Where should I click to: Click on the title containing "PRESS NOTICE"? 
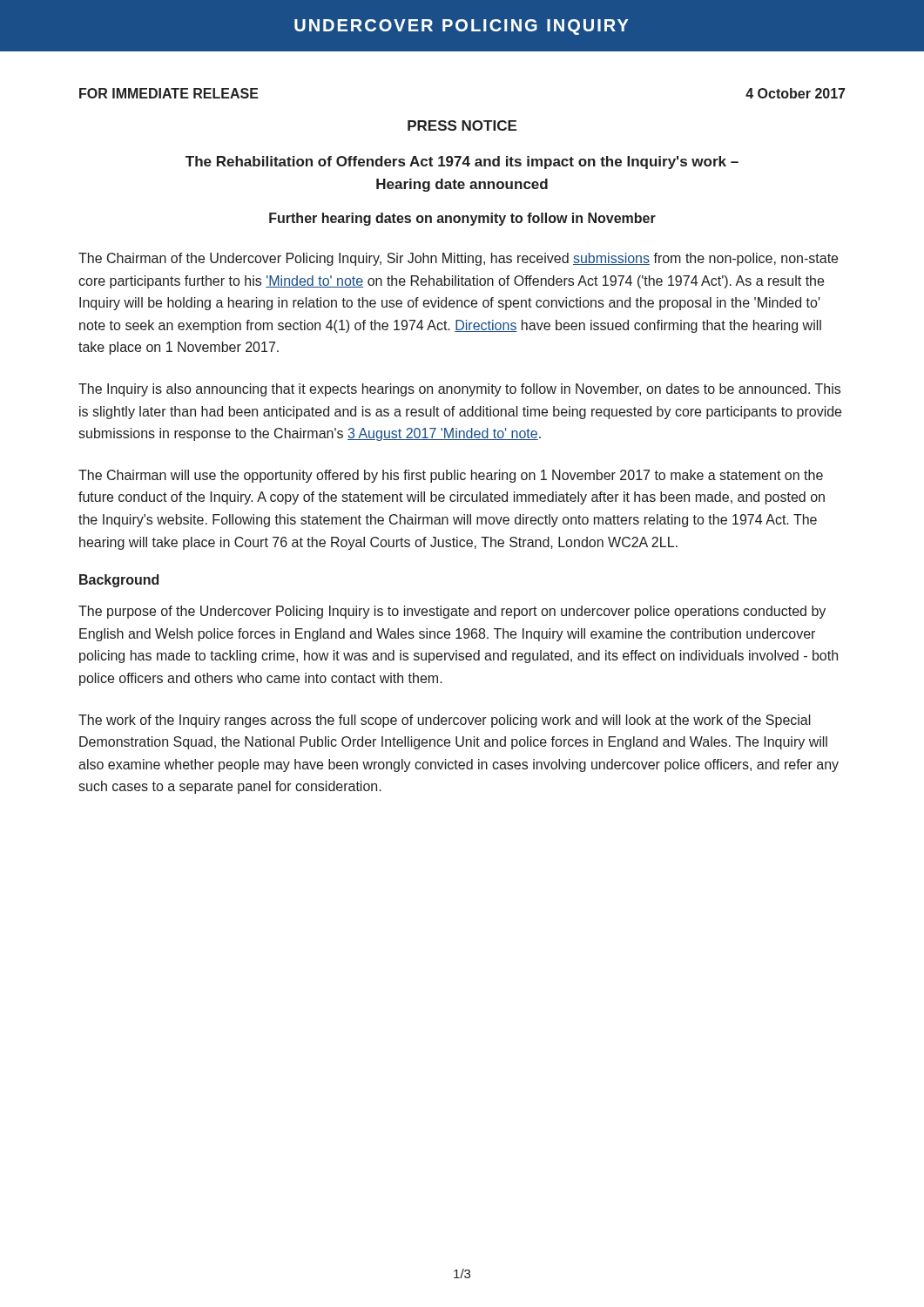coord(462,126)
